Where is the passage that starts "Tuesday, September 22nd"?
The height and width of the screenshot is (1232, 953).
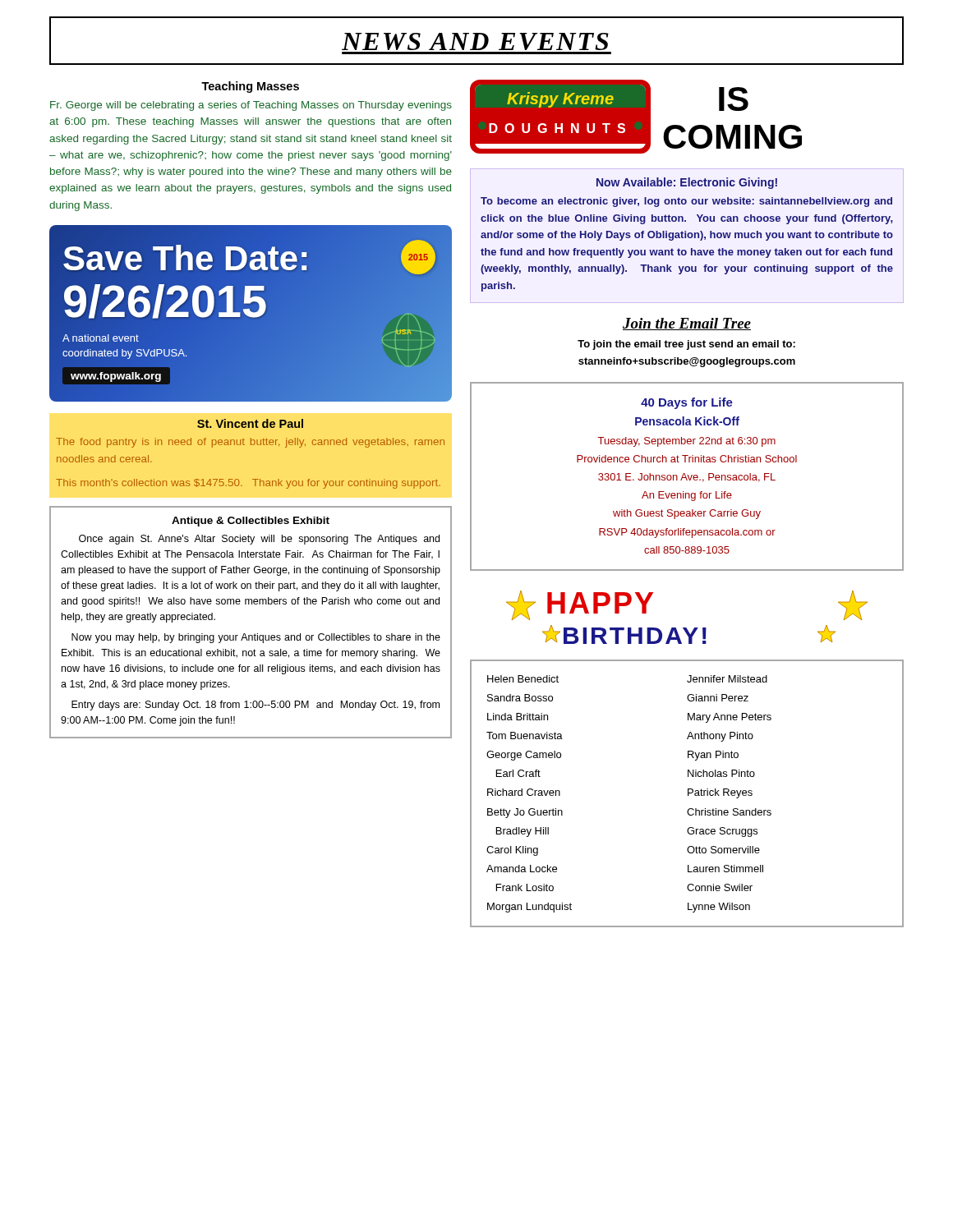click(687, 495)
